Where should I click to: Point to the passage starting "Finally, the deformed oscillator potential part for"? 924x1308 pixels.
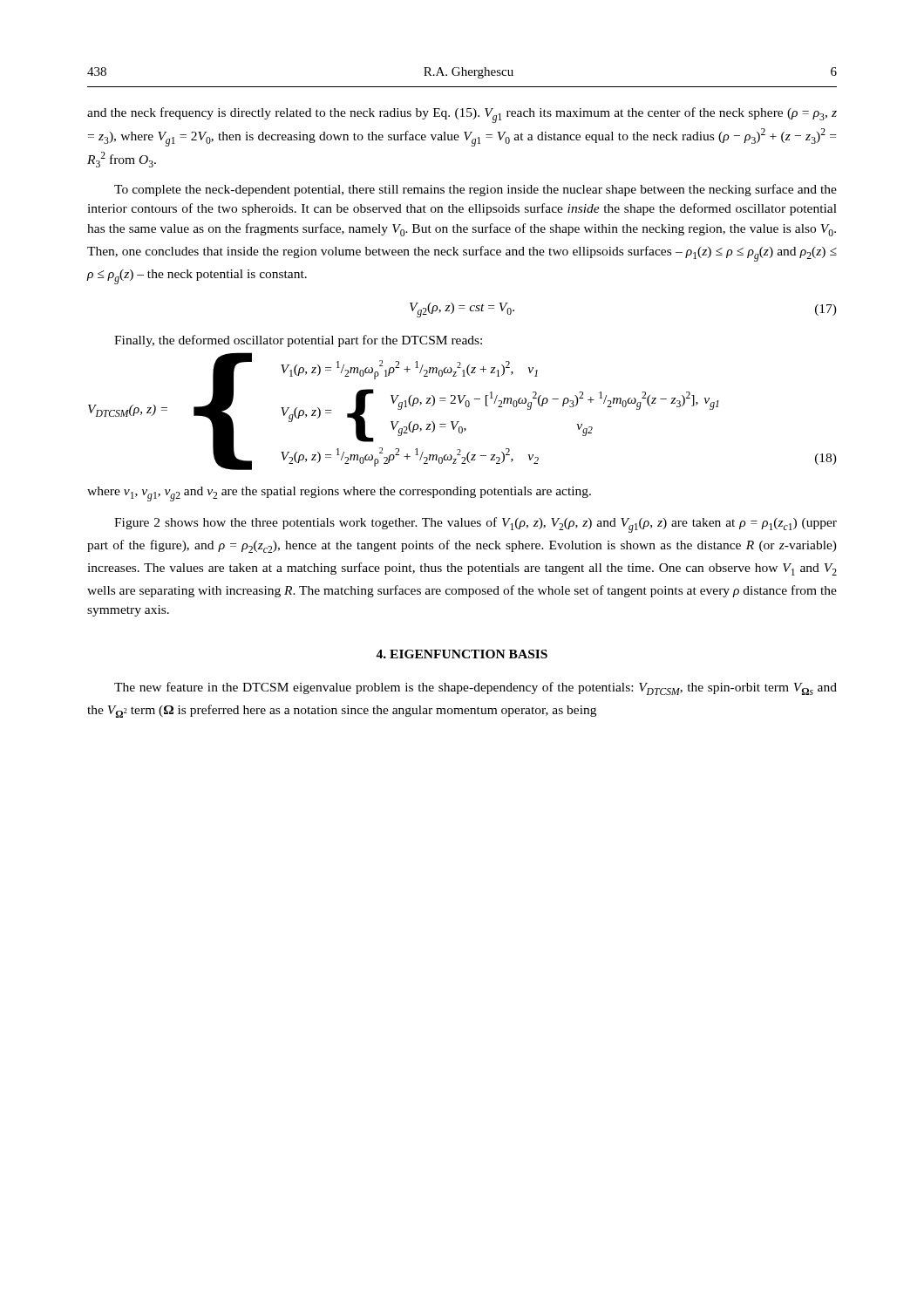point(462,340)
